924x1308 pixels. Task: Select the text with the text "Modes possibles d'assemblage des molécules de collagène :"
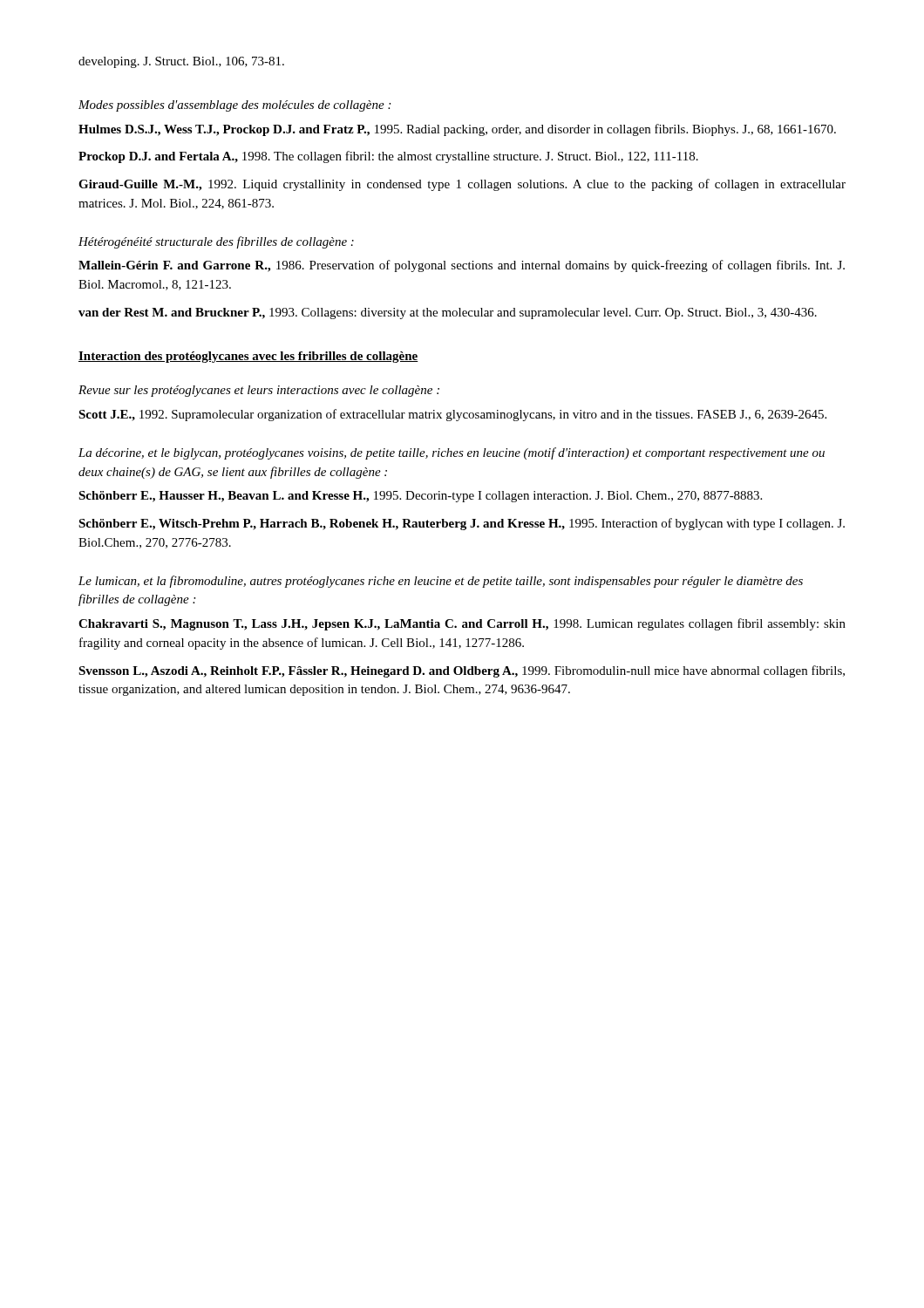click(235, 104)
